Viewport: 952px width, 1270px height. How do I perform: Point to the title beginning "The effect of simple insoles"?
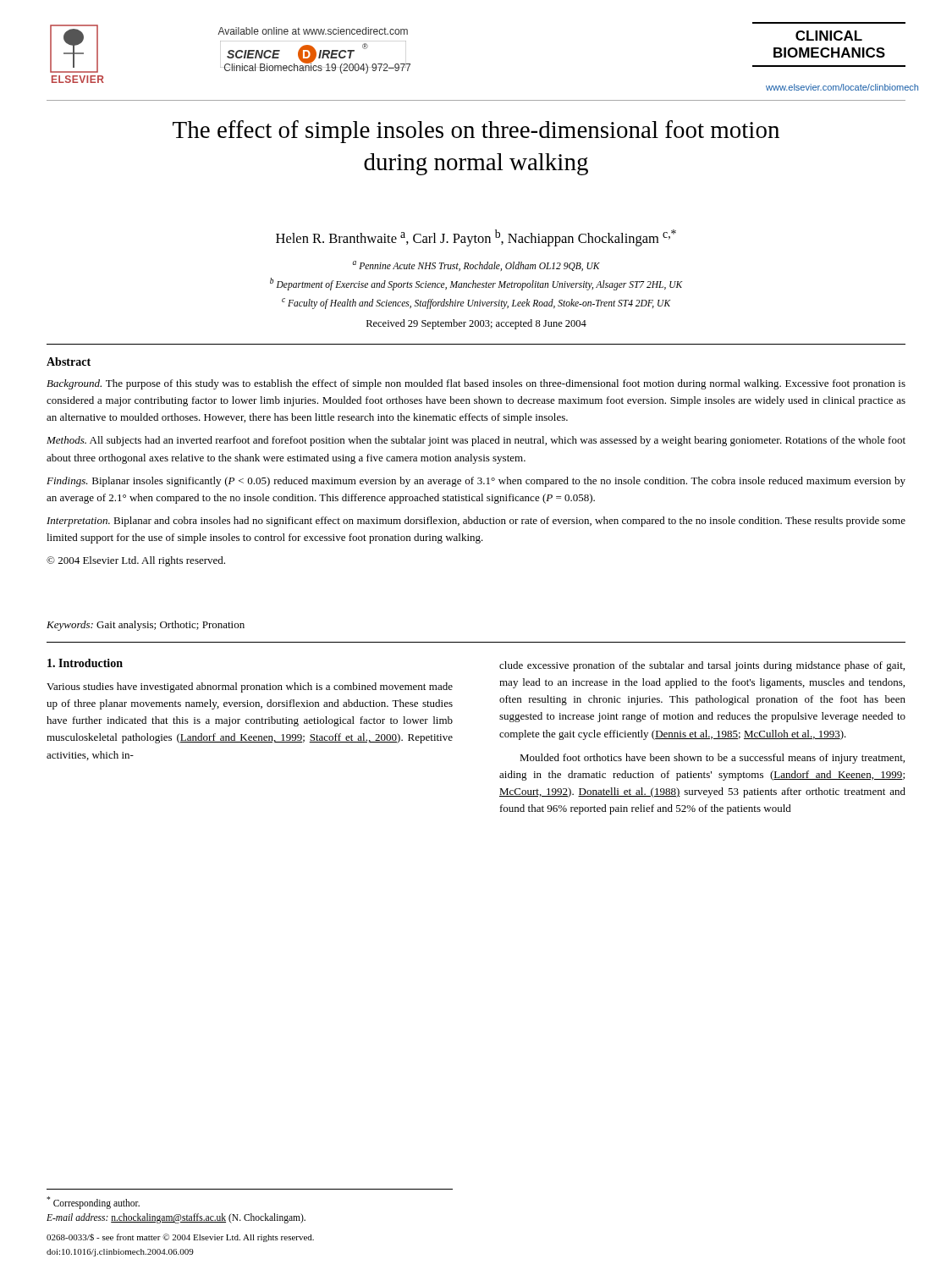(476, 146)
